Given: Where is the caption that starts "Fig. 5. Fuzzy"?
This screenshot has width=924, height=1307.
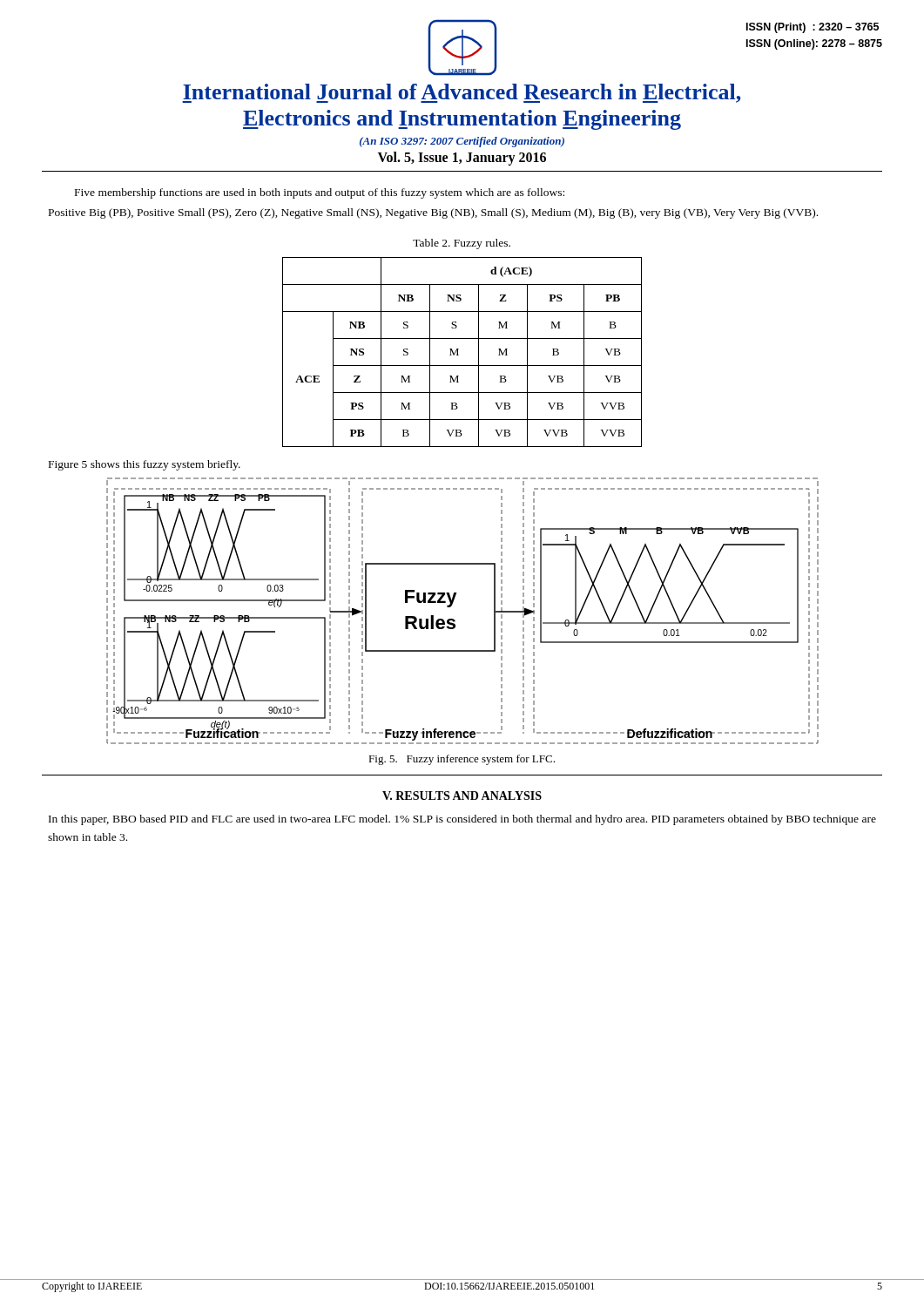Looking at the screenshot, I should (462, 758).
